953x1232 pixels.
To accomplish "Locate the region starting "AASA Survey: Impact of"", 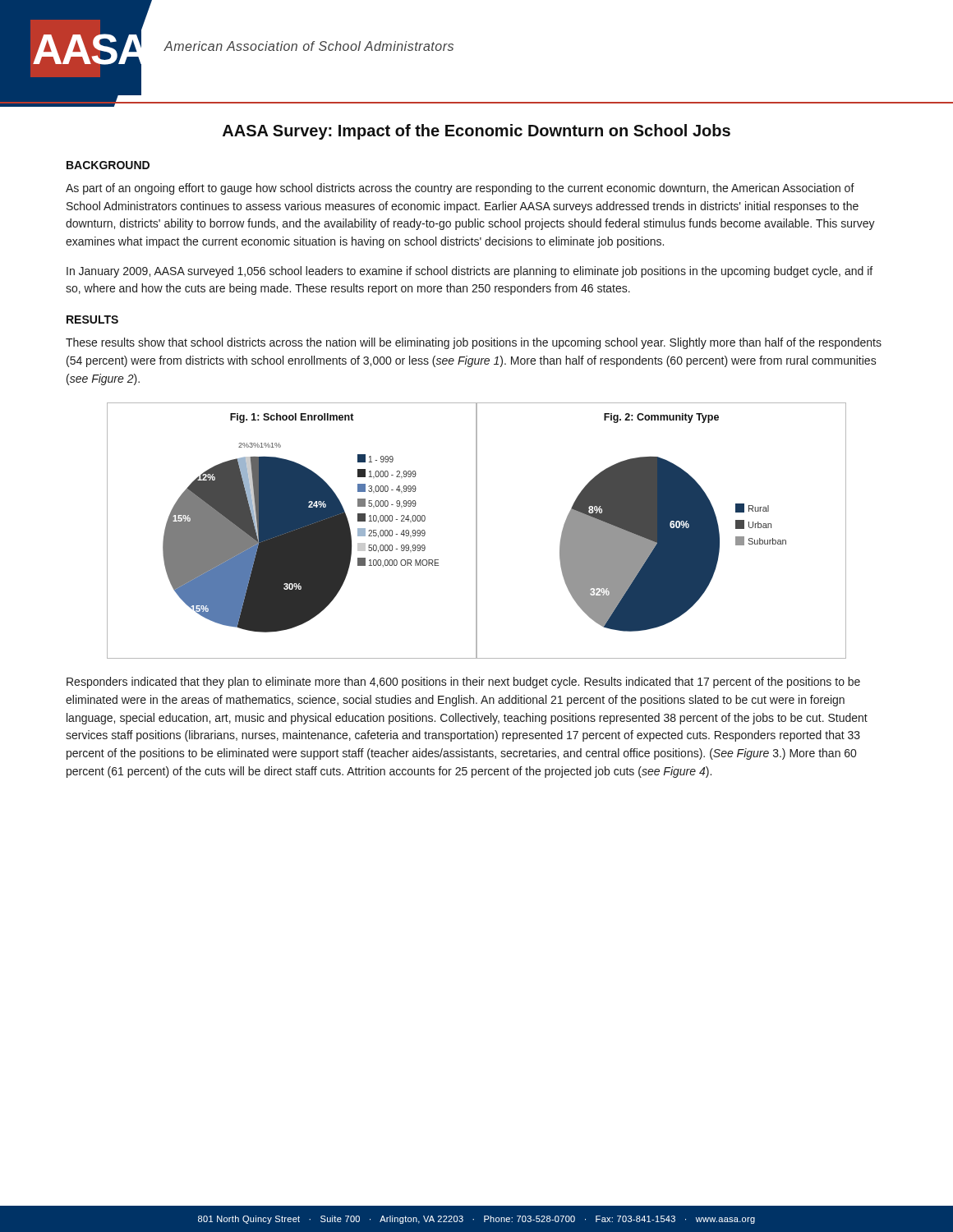I will pos(476,131).
